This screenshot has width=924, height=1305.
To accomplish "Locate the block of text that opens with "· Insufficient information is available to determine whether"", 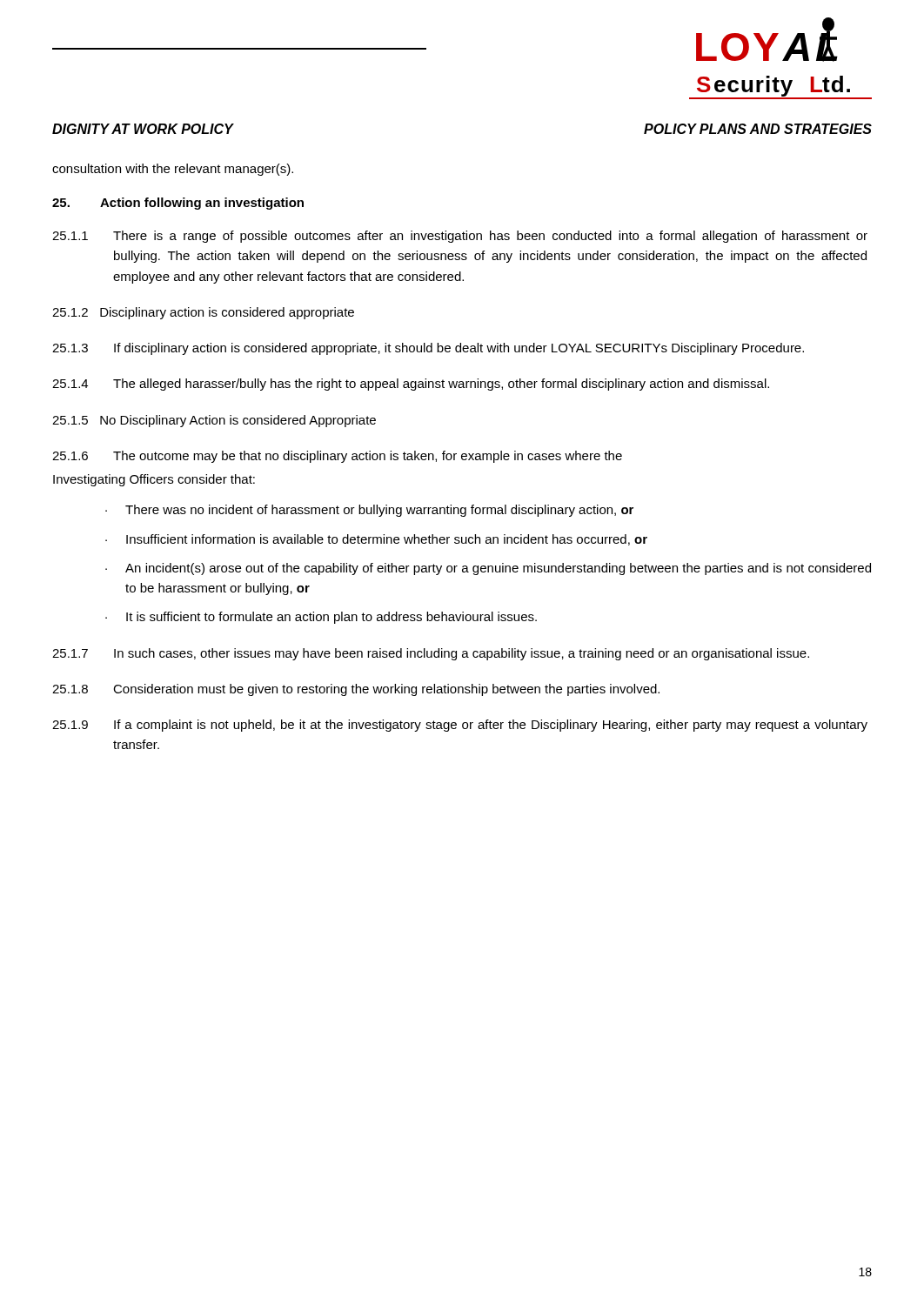I will [488, 539].
